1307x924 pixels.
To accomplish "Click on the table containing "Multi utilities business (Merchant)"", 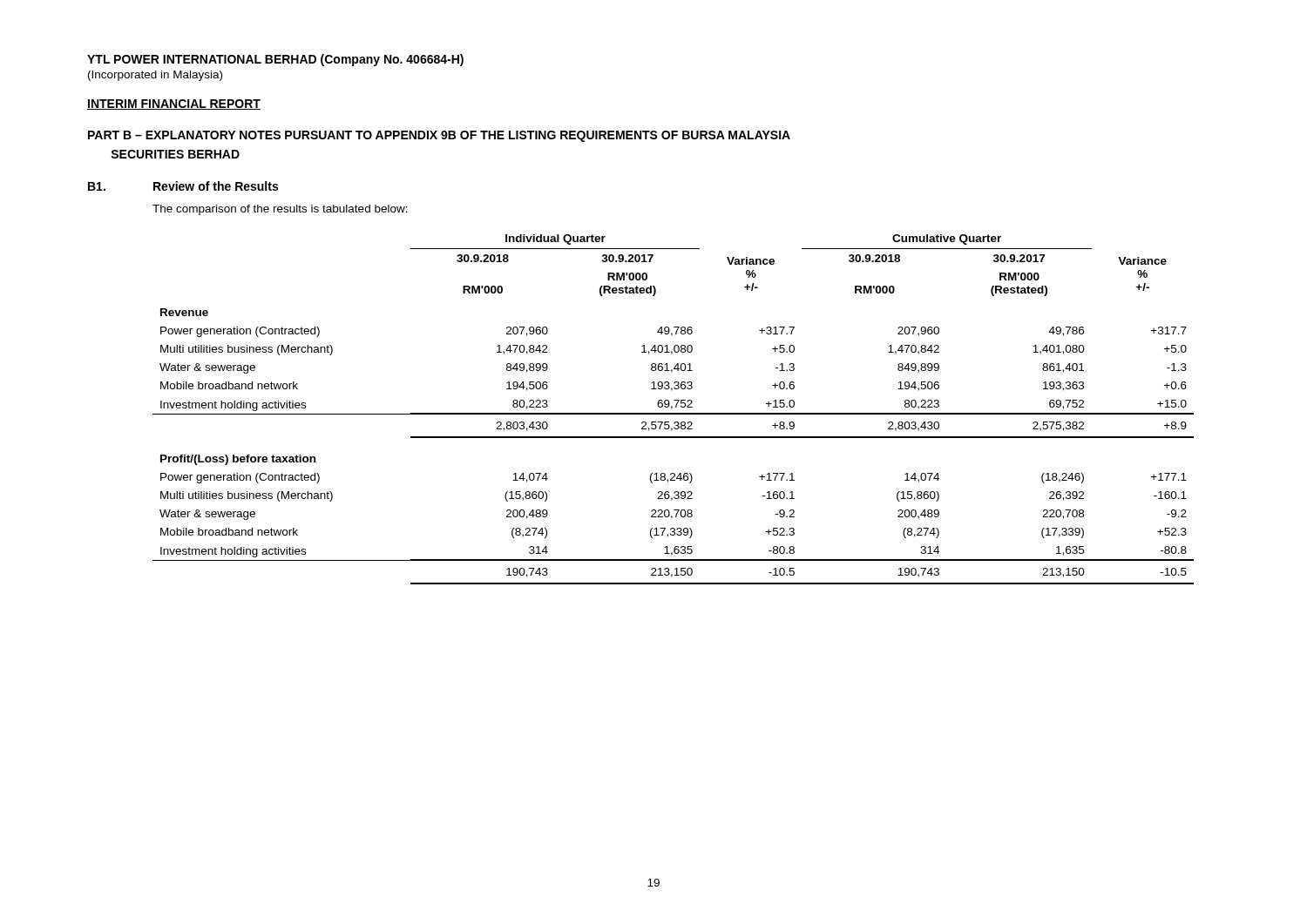I will (x=673, y=407).
